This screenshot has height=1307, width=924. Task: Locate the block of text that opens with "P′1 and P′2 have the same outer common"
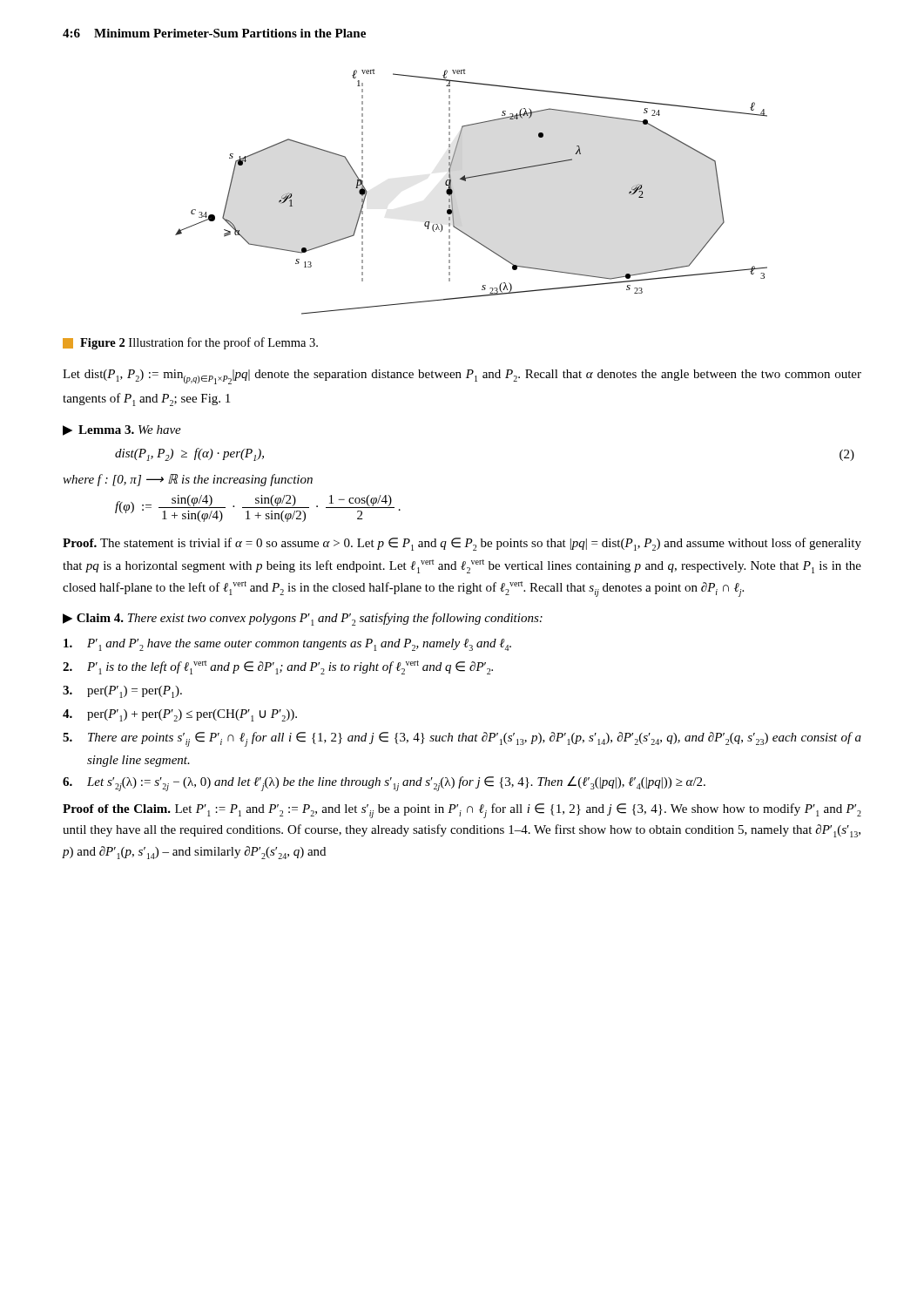[288, 644]
